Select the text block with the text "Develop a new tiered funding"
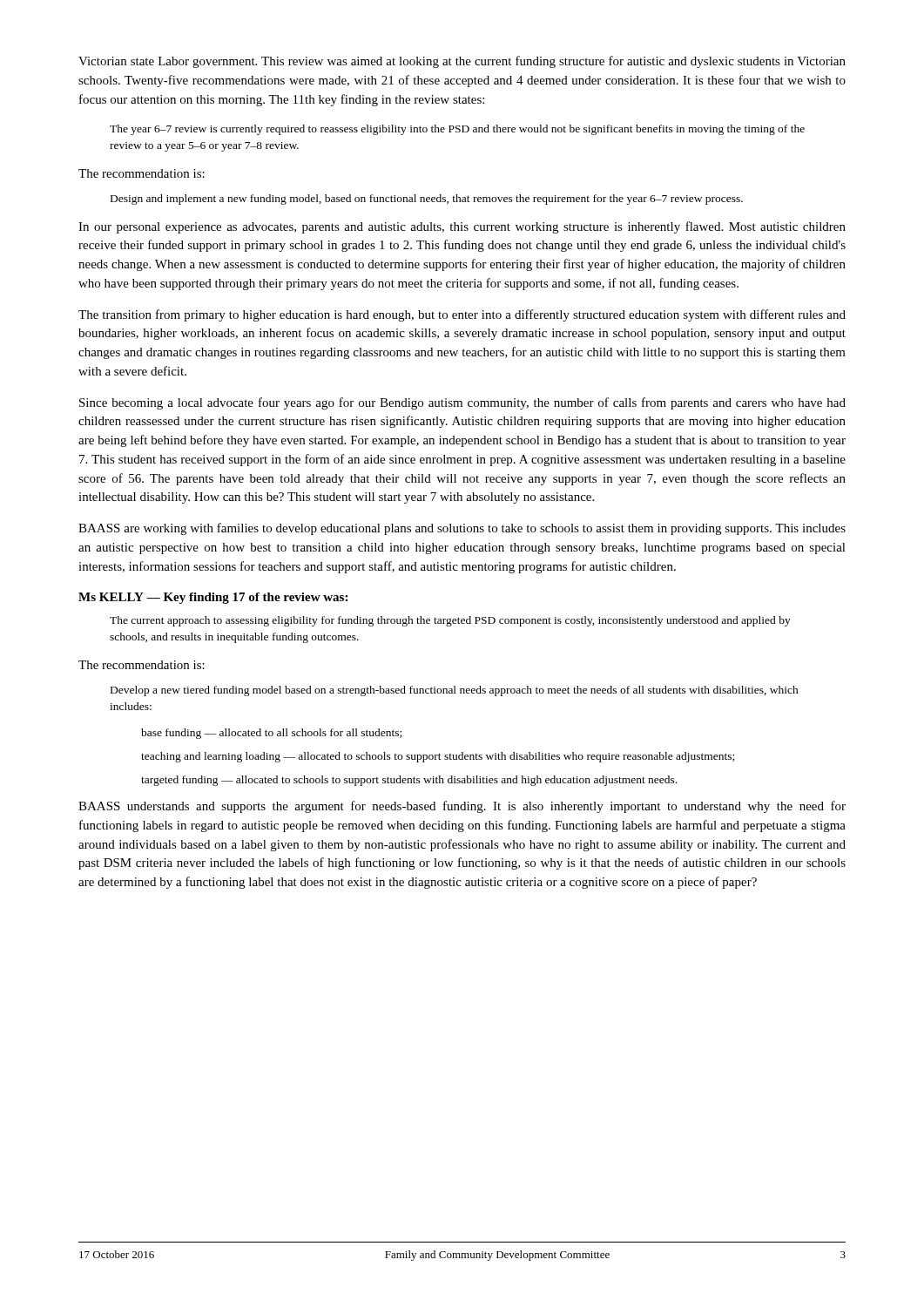 454,698
